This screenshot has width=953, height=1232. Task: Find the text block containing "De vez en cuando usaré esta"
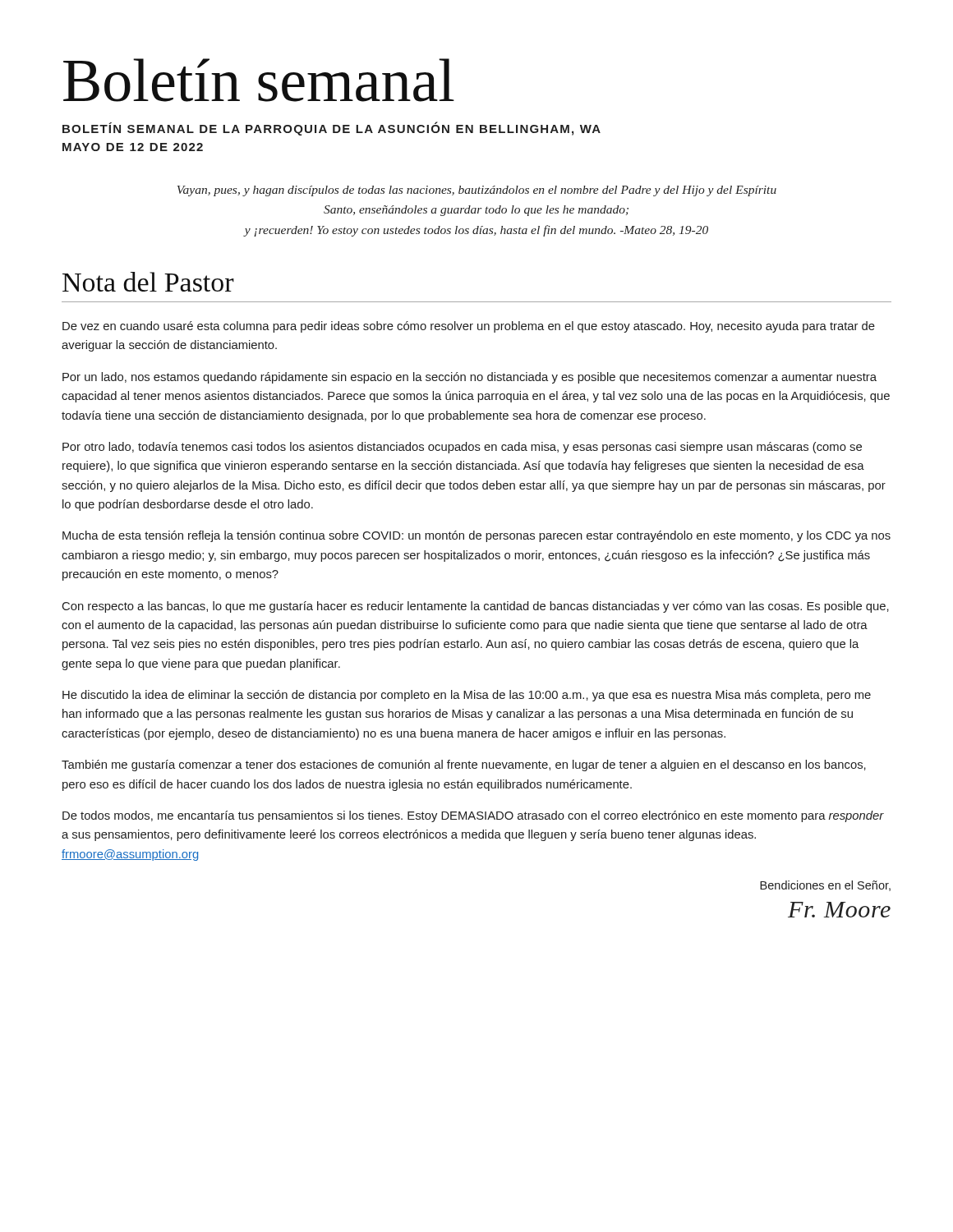468,336
